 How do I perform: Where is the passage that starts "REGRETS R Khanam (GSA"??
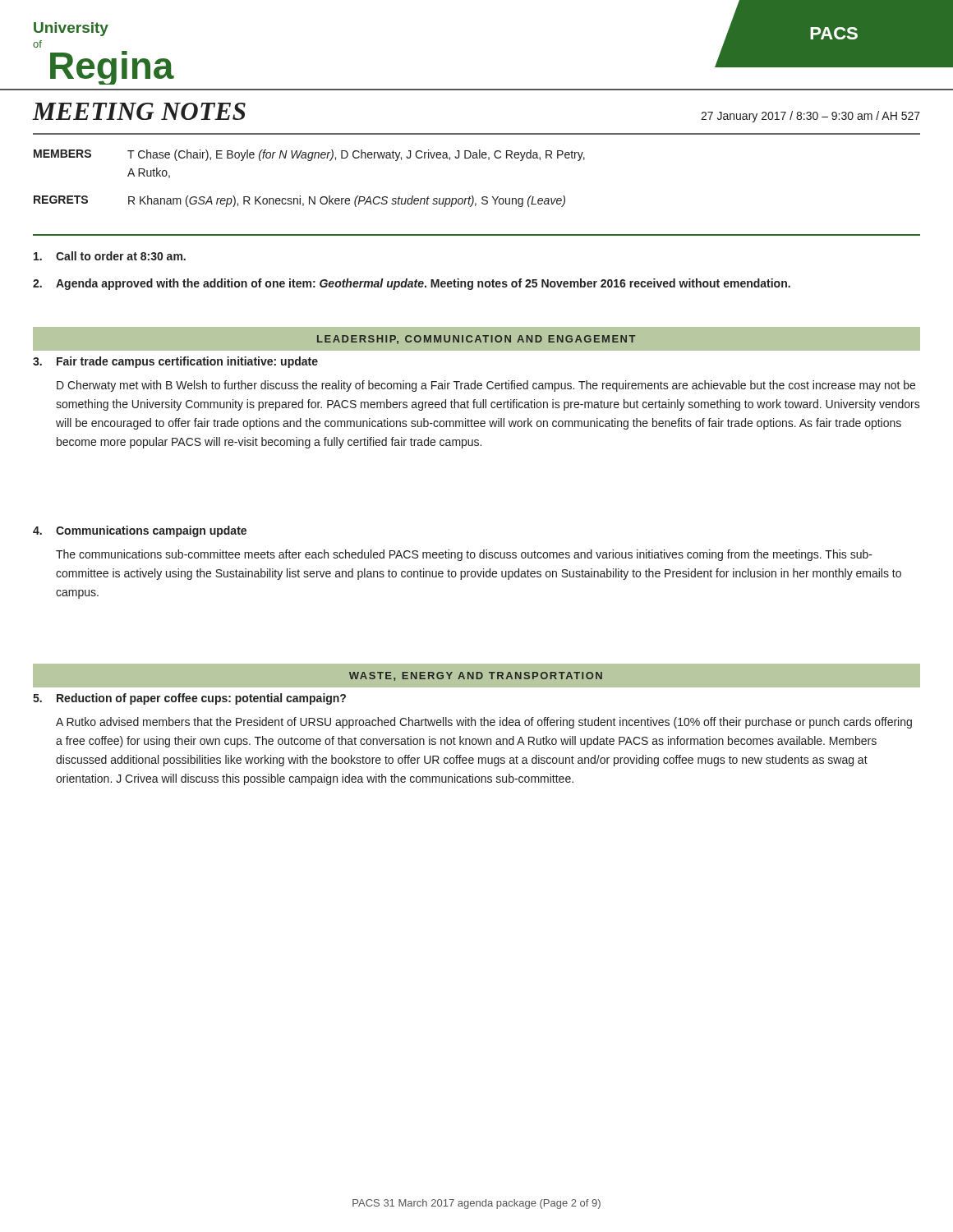[x=476, y=201]
